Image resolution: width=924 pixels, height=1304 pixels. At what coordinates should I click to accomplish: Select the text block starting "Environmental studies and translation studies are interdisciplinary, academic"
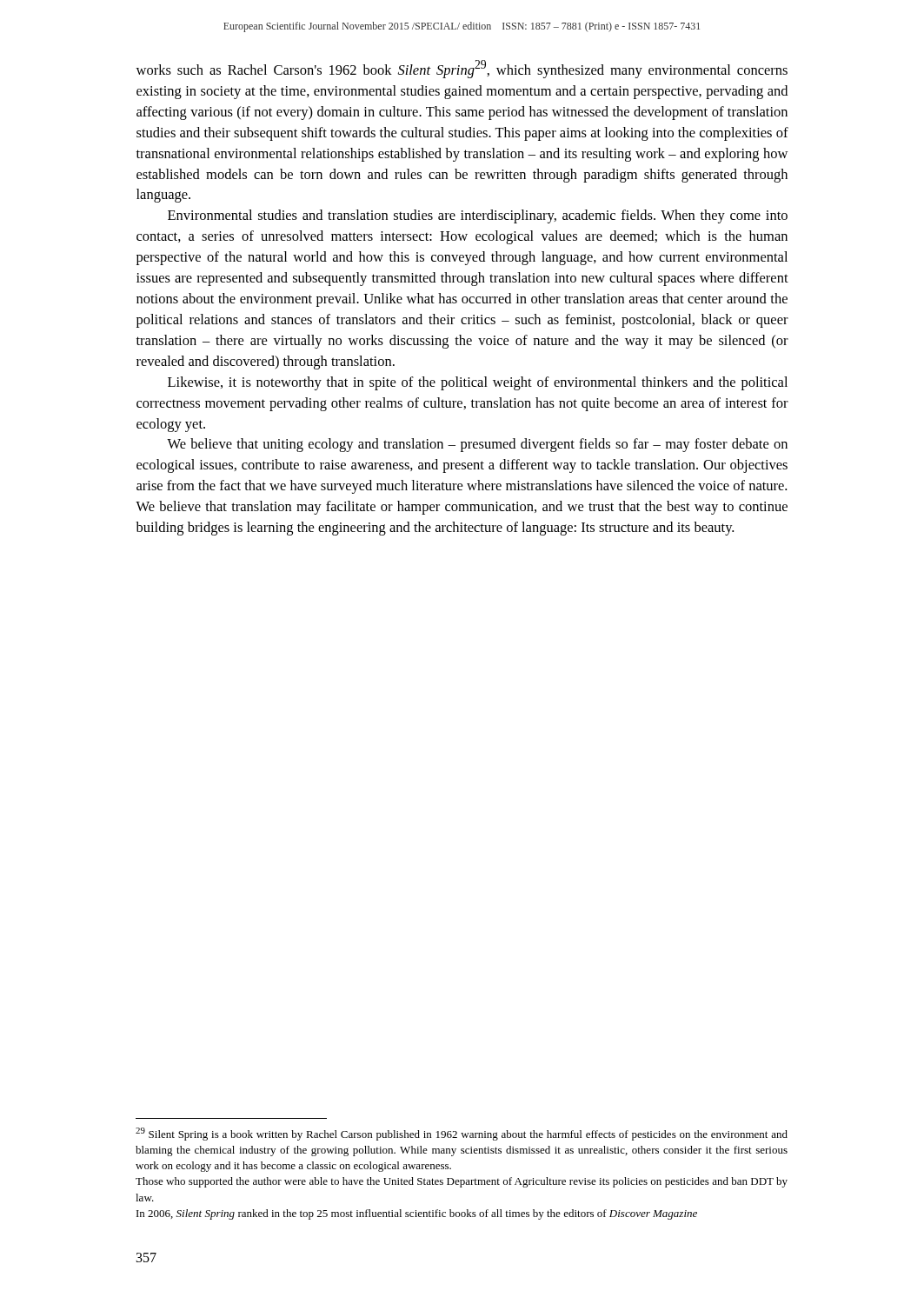point(462,289)
